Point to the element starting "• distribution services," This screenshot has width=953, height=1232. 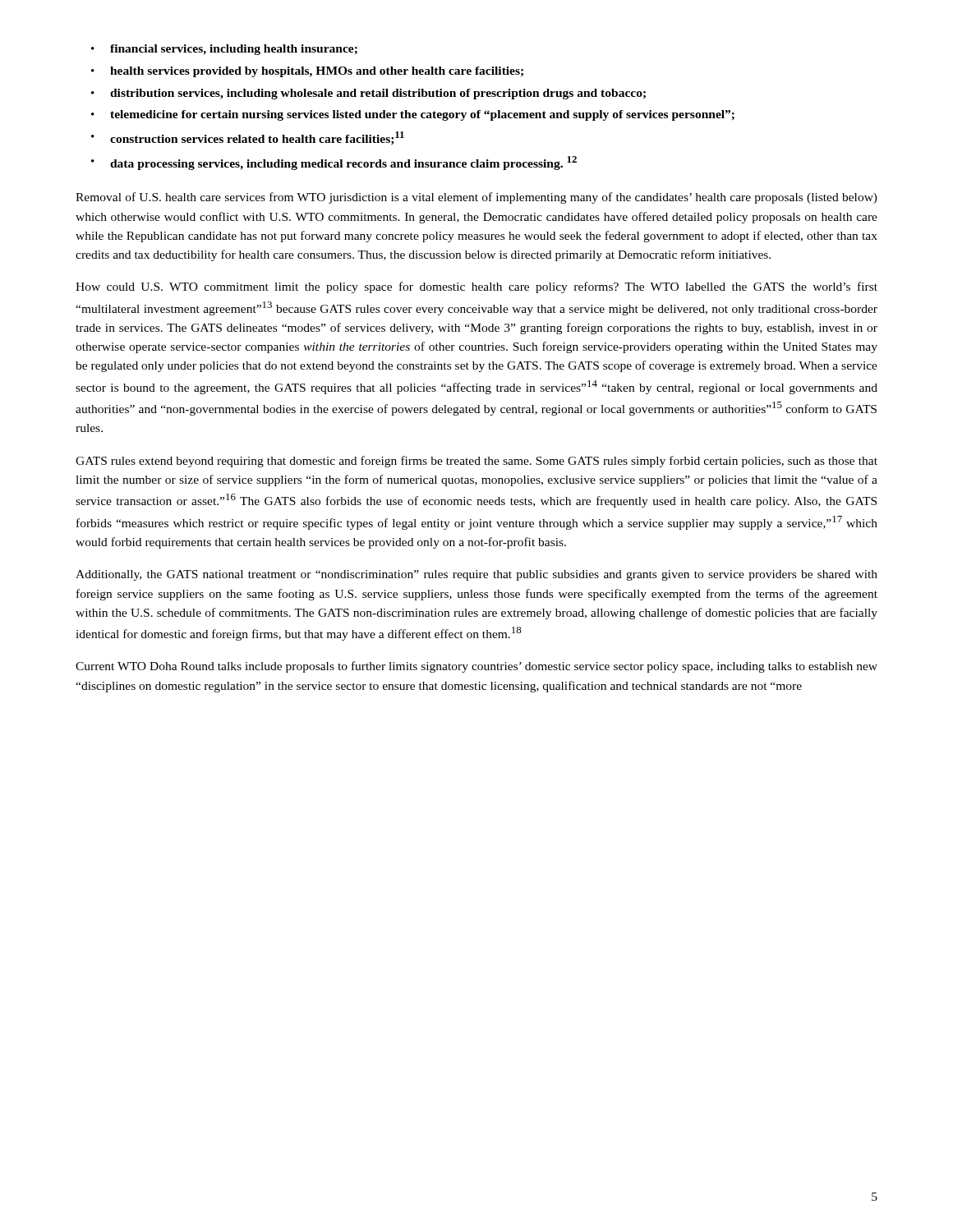point(484,93)
